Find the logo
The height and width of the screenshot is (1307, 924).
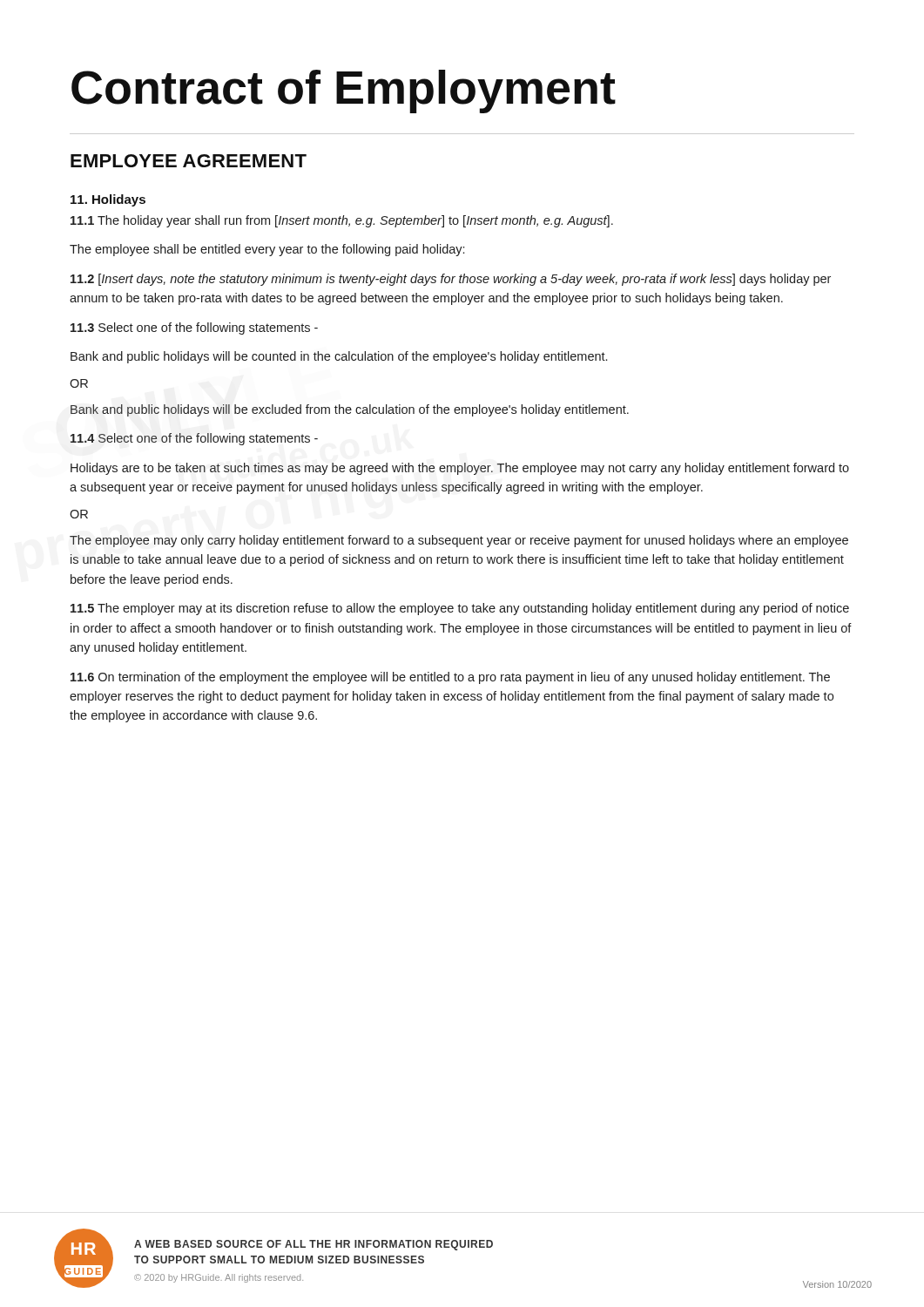coord(84,1260)
